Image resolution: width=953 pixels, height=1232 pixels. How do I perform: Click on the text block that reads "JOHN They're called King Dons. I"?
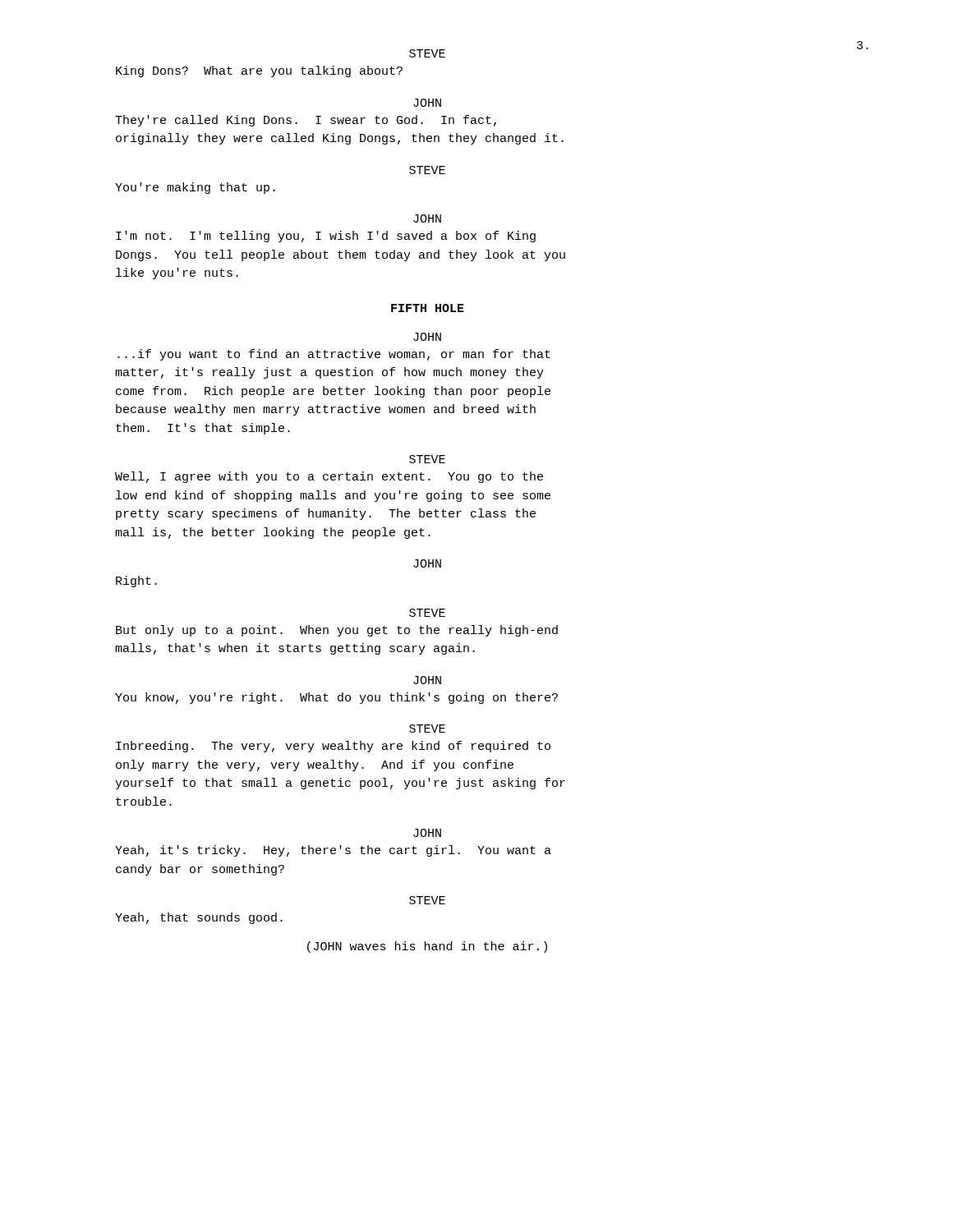pyautogui.click(x=427, y=123)
